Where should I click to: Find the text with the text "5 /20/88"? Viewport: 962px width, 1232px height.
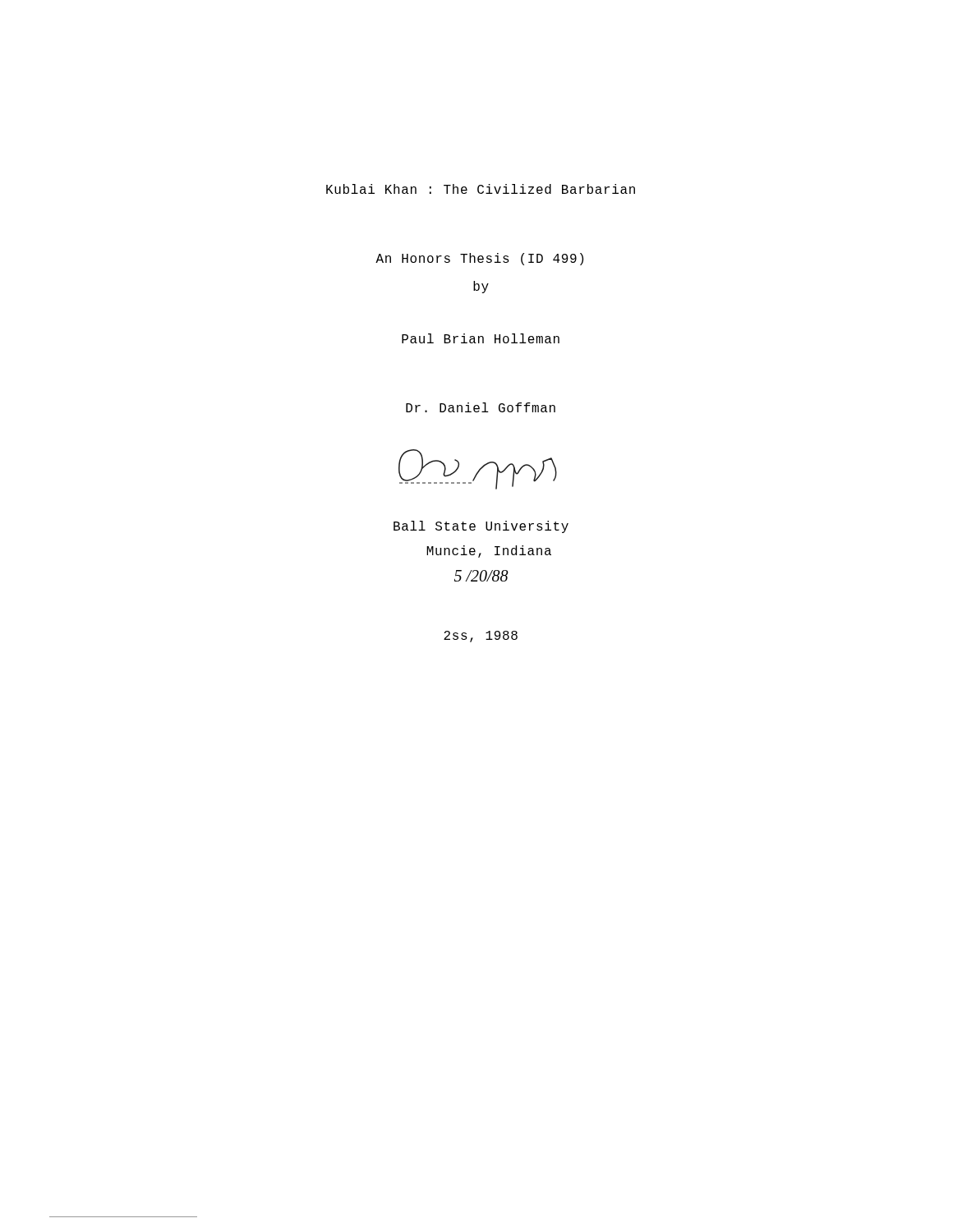click(x=481, y=576)
